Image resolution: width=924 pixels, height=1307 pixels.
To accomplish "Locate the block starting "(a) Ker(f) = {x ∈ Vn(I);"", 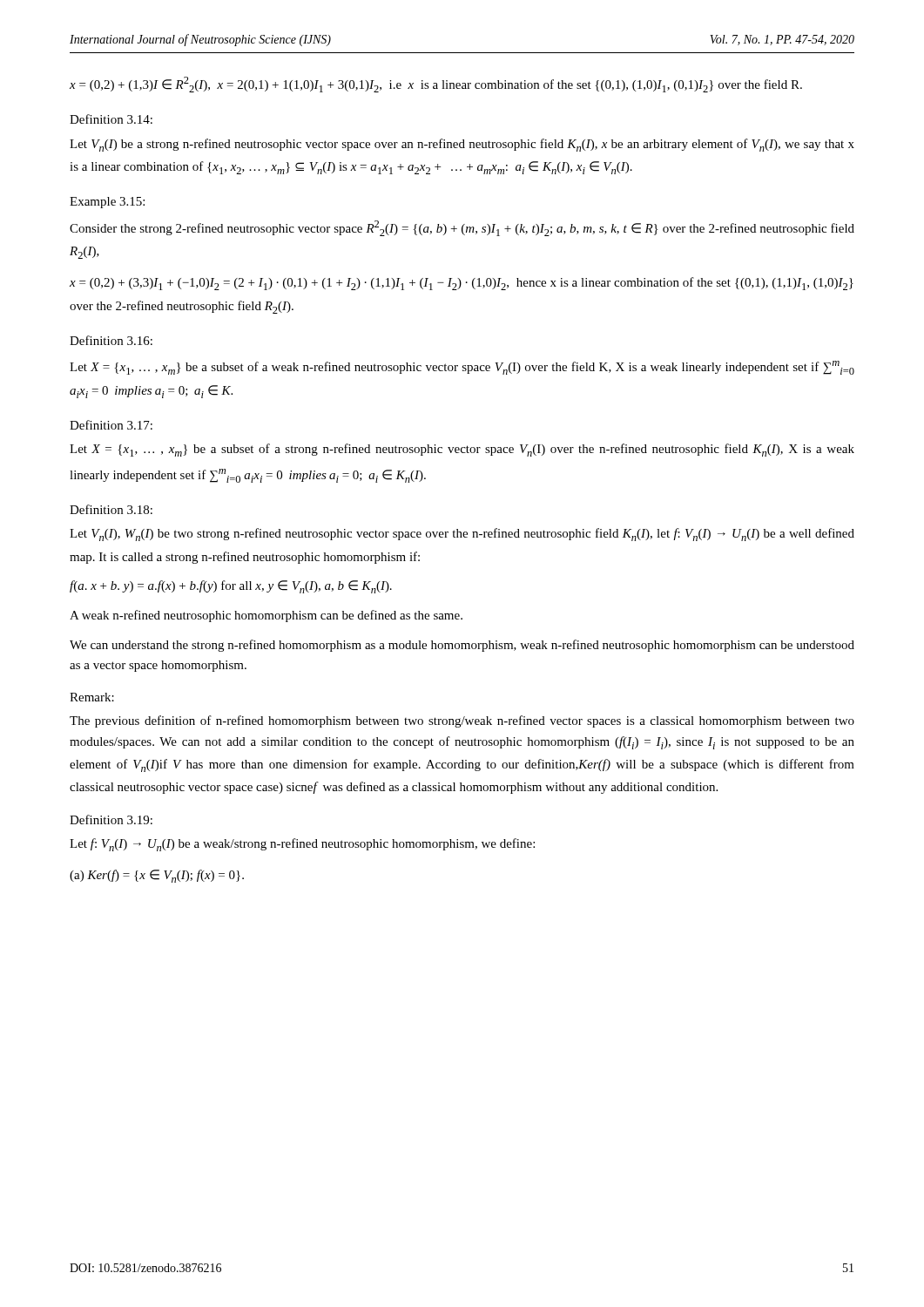I will pyautogui.click(x=157, y=877).
